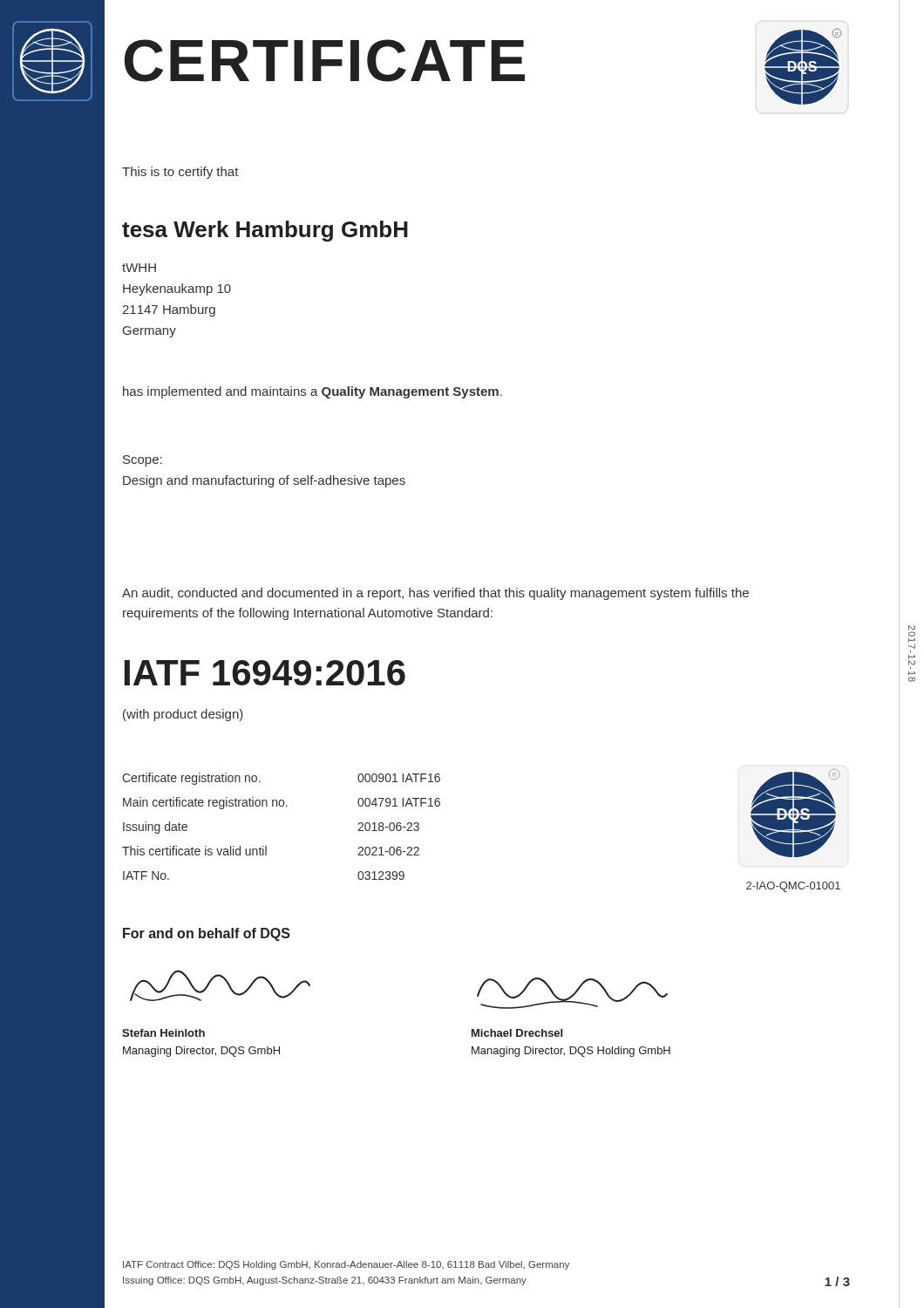Locate the passage starting "IATF 16949:2016"
Screen dimensions: 1308x924
click(x=264, y=673)
